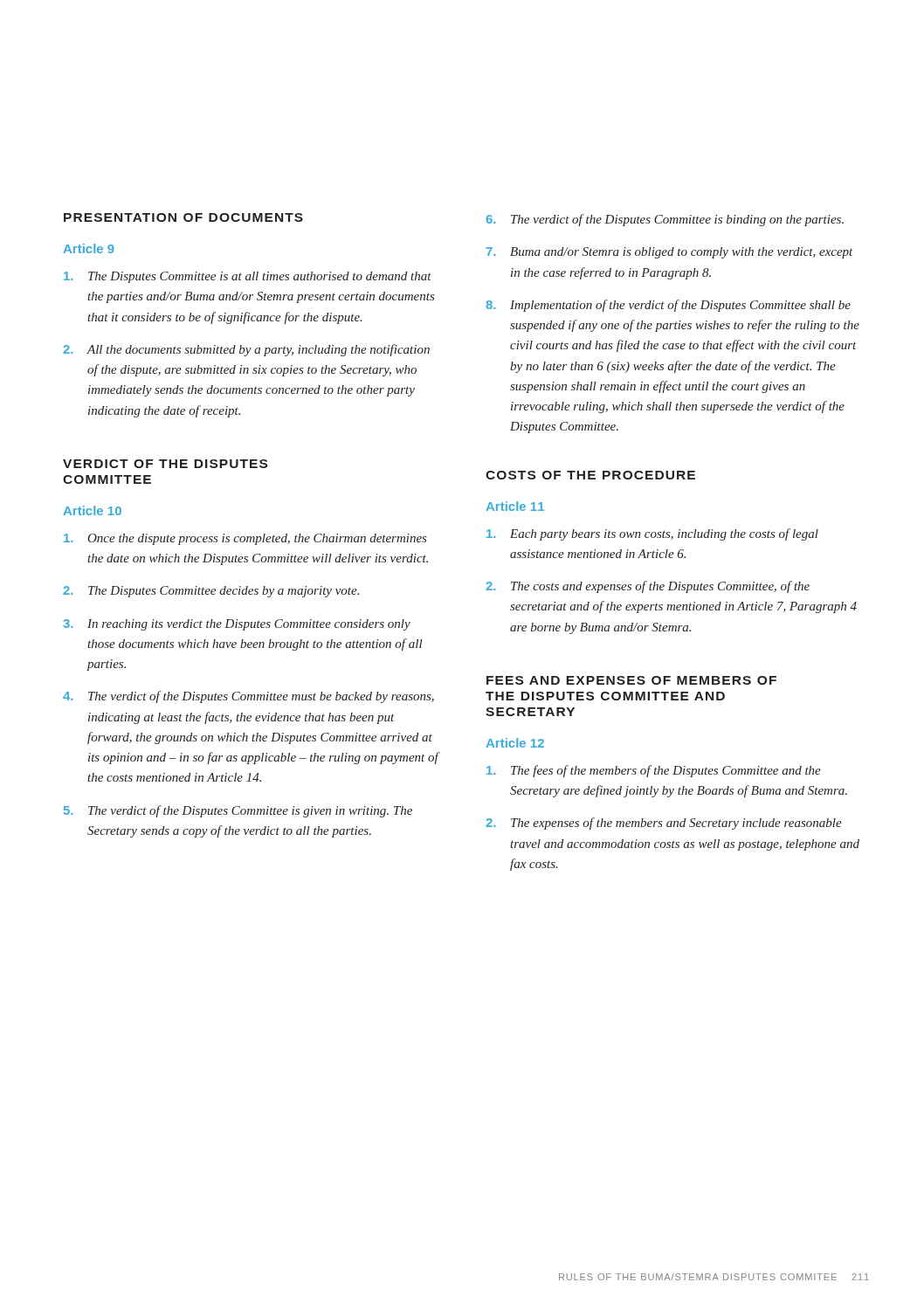This screenshot has width=924, height=1310.
Task: Click the passage that begins "2. The costs and expenses of the Disputes"
Action: click(673, 607)
